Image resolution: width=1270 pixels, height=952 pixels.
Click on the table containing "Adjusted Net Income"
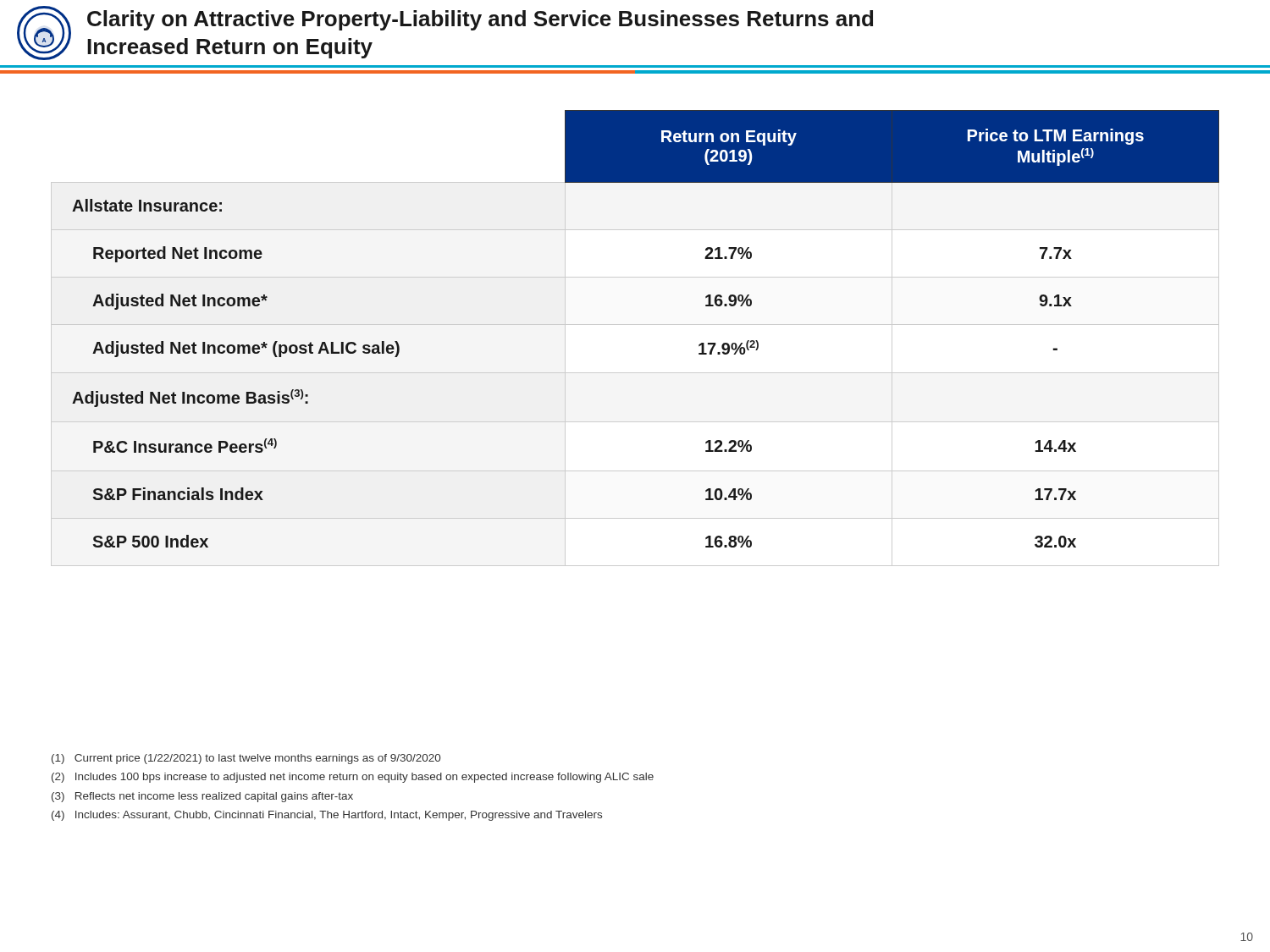(635, 338)
